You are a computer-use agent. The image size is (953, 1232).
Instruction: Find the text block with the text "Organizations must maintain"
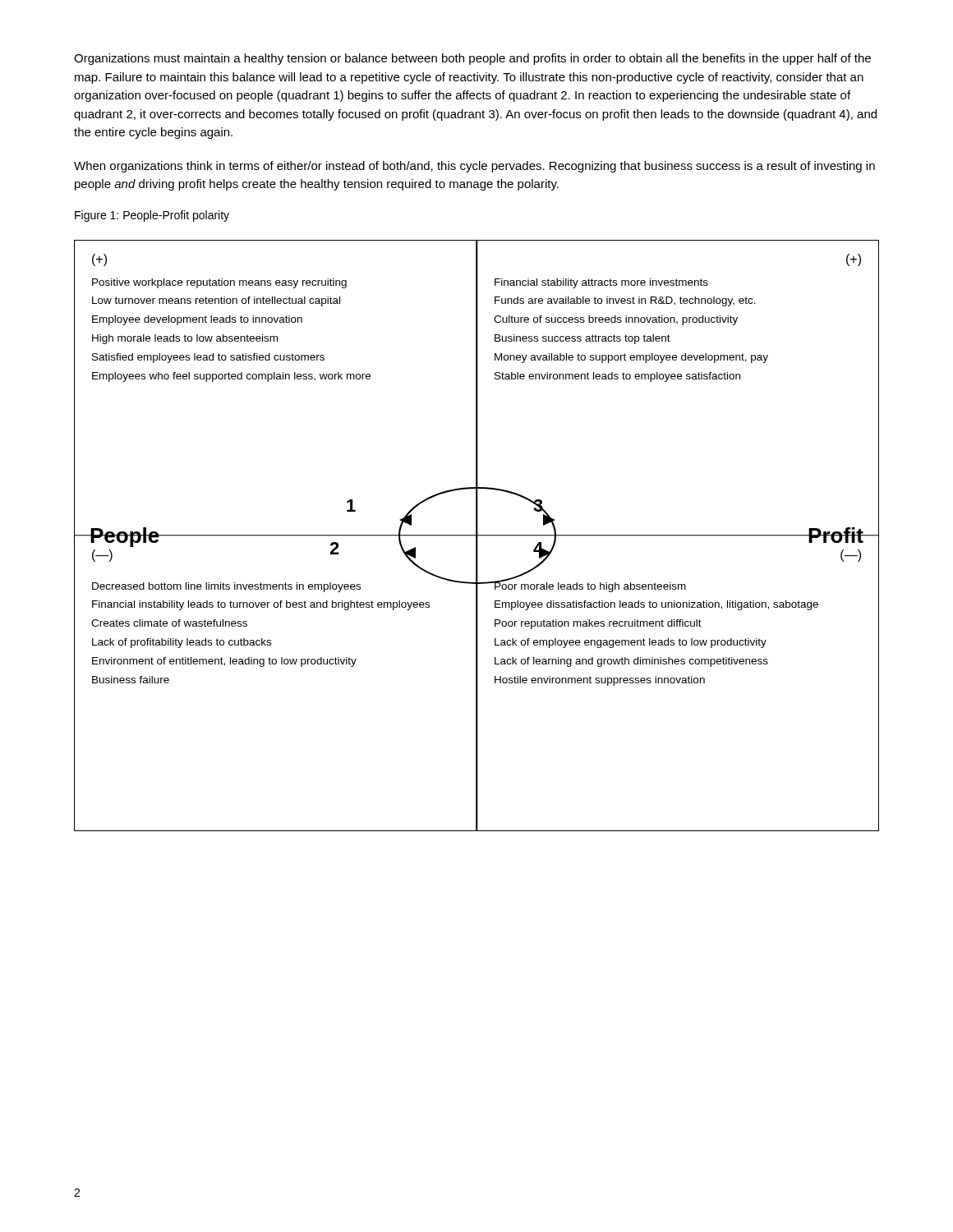476,95
